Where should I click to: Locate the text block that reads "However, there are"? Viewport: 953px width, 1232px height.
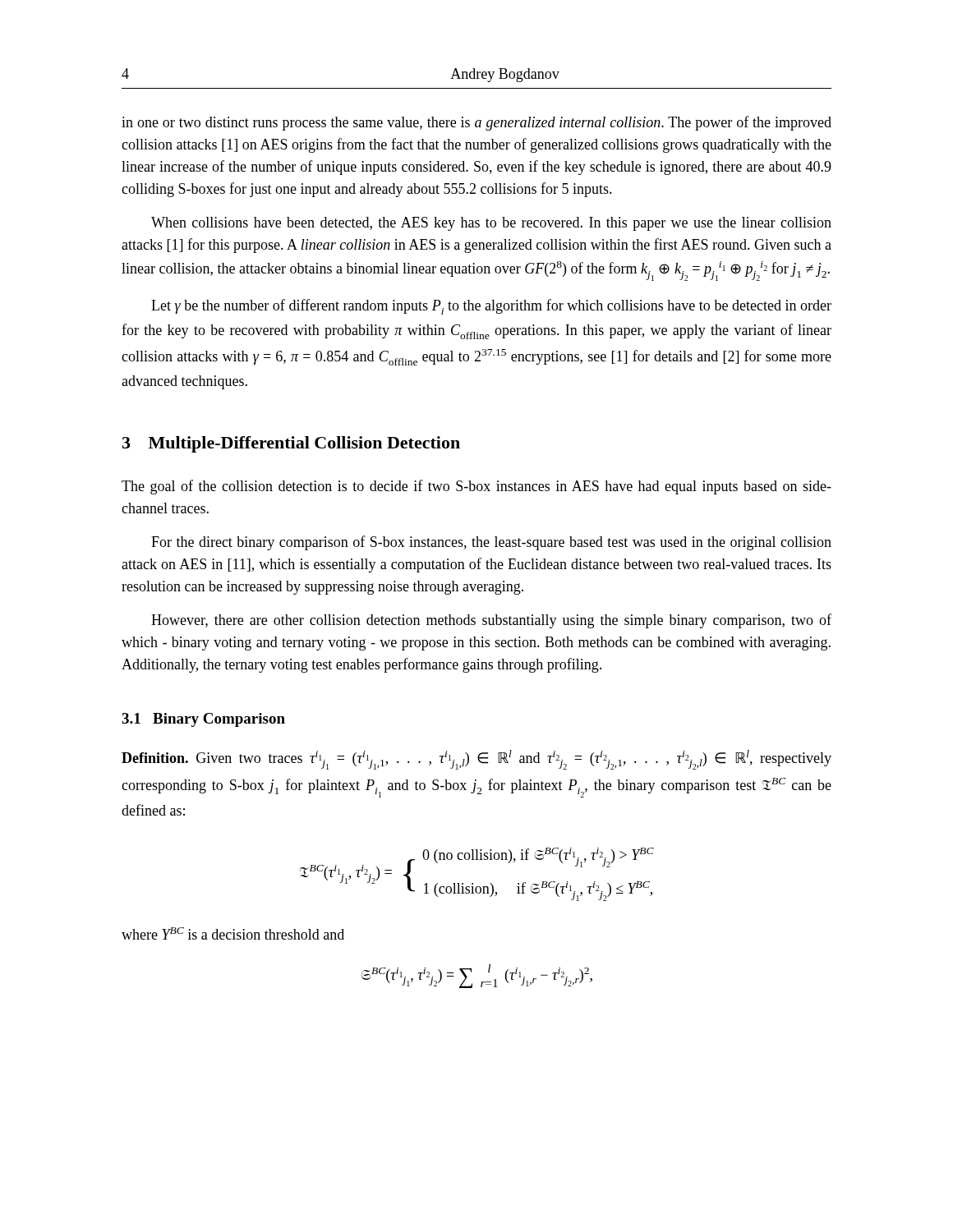tap(476, 643)
